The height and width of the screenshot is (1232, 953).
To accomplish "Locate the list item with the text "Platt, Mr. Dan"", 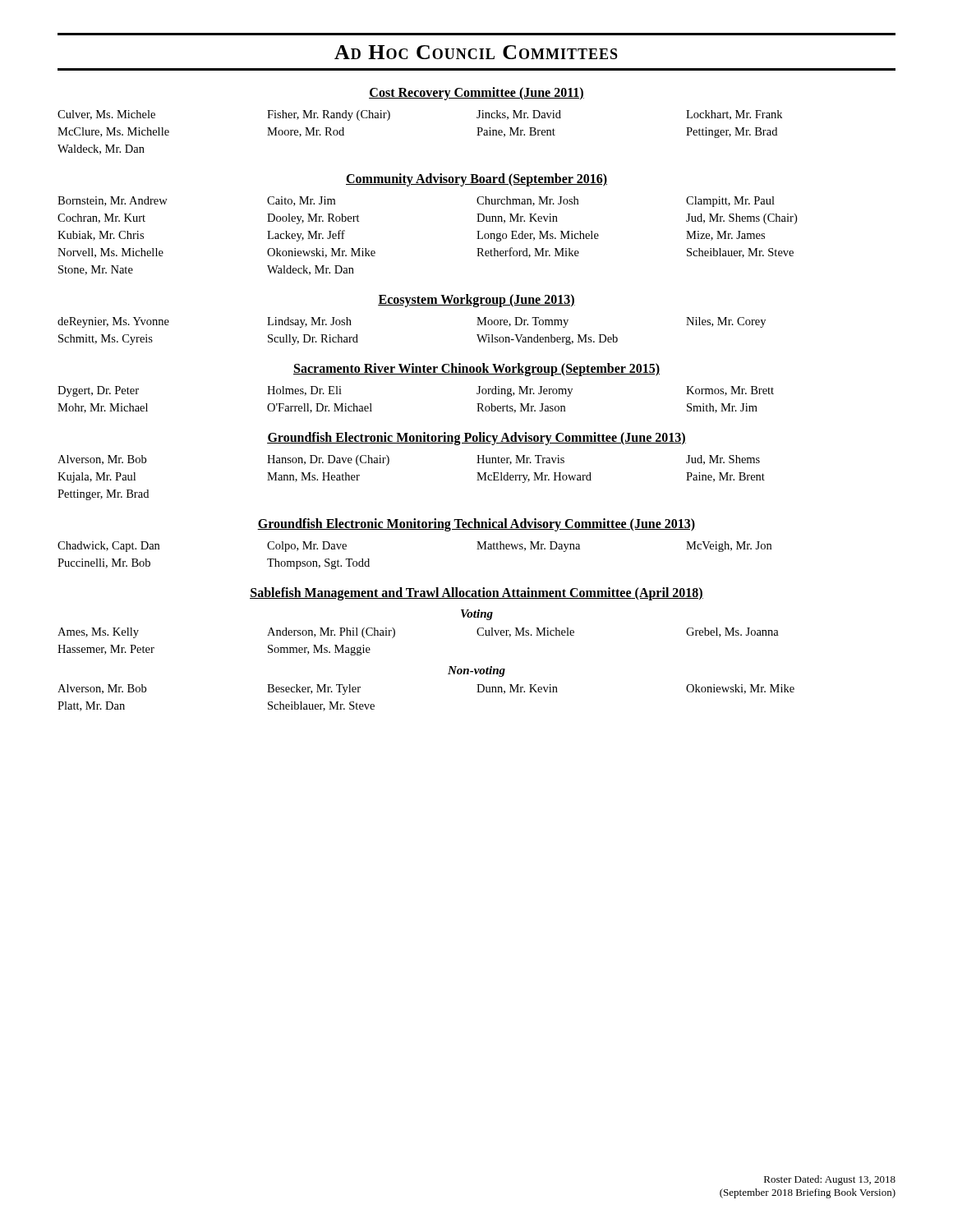I will (91, 706).
